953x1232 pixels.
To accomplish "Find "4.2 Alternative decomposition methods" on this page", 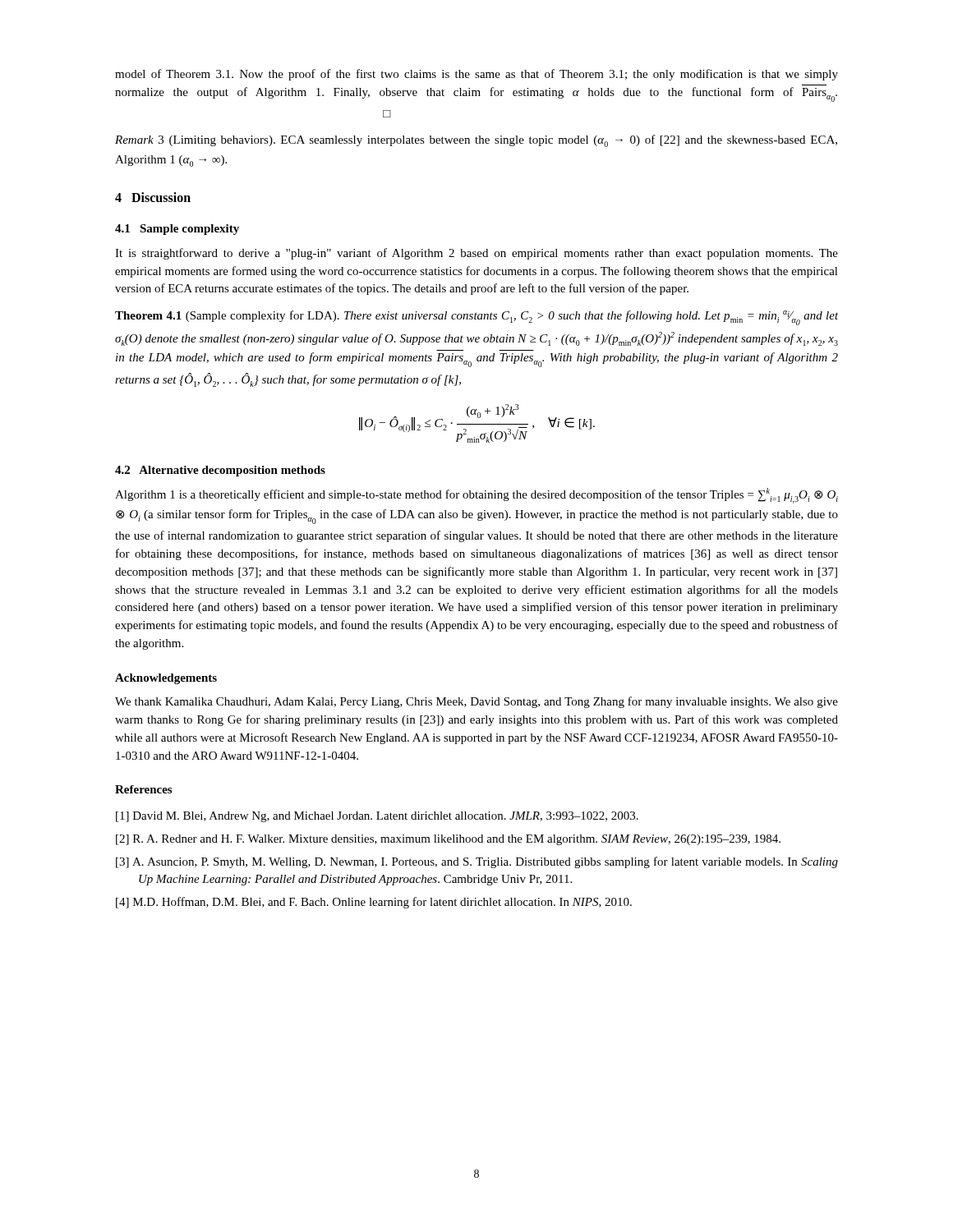I will coord(220,470).
